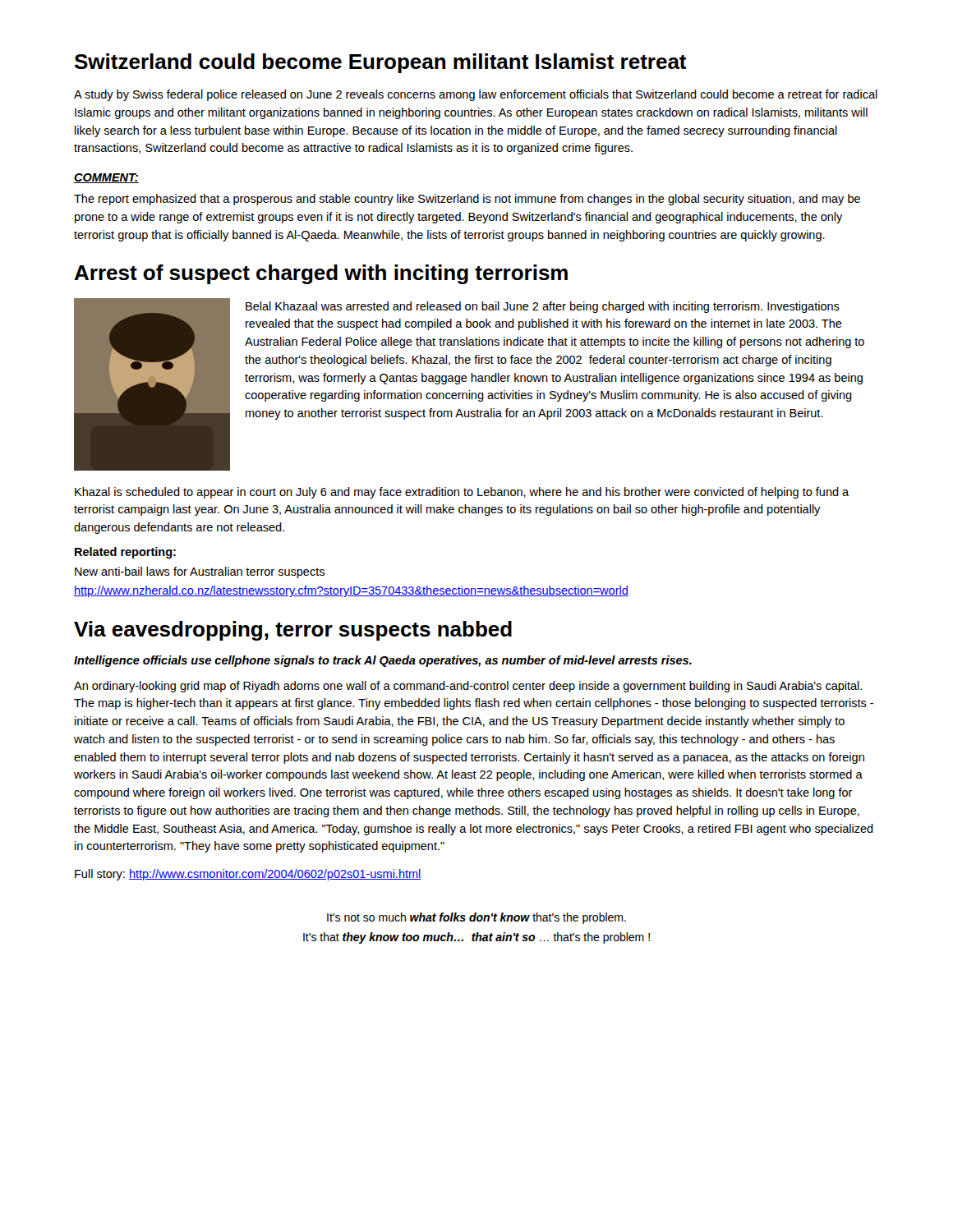Navigate to the region starting "Via eavesdropping, terror suspects nabbed"
953x1232 pixels.
tap(476, 630)
